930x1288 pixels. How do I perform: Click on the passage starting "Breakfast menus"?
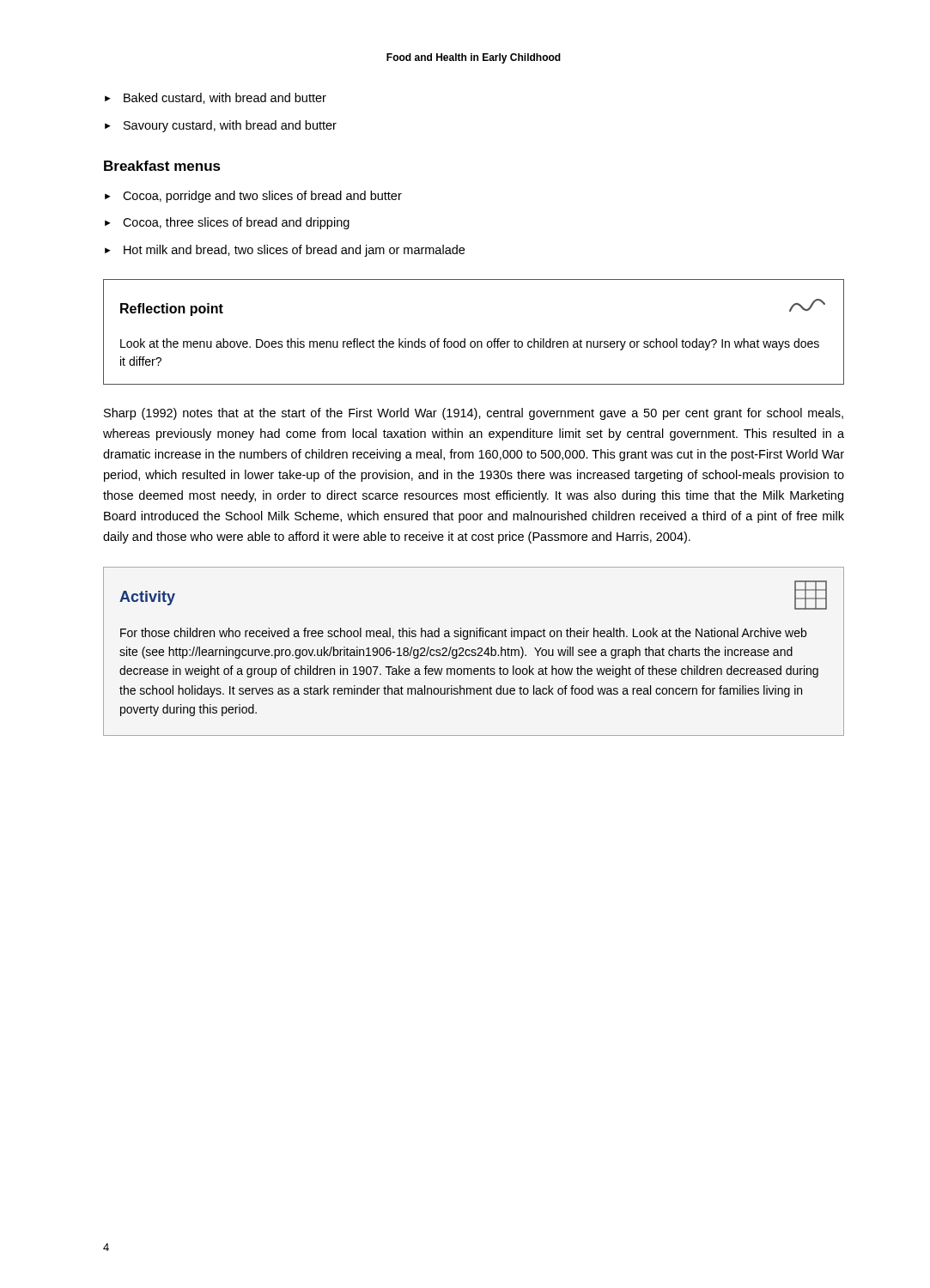pyautogui.click(x=162, y=166)
